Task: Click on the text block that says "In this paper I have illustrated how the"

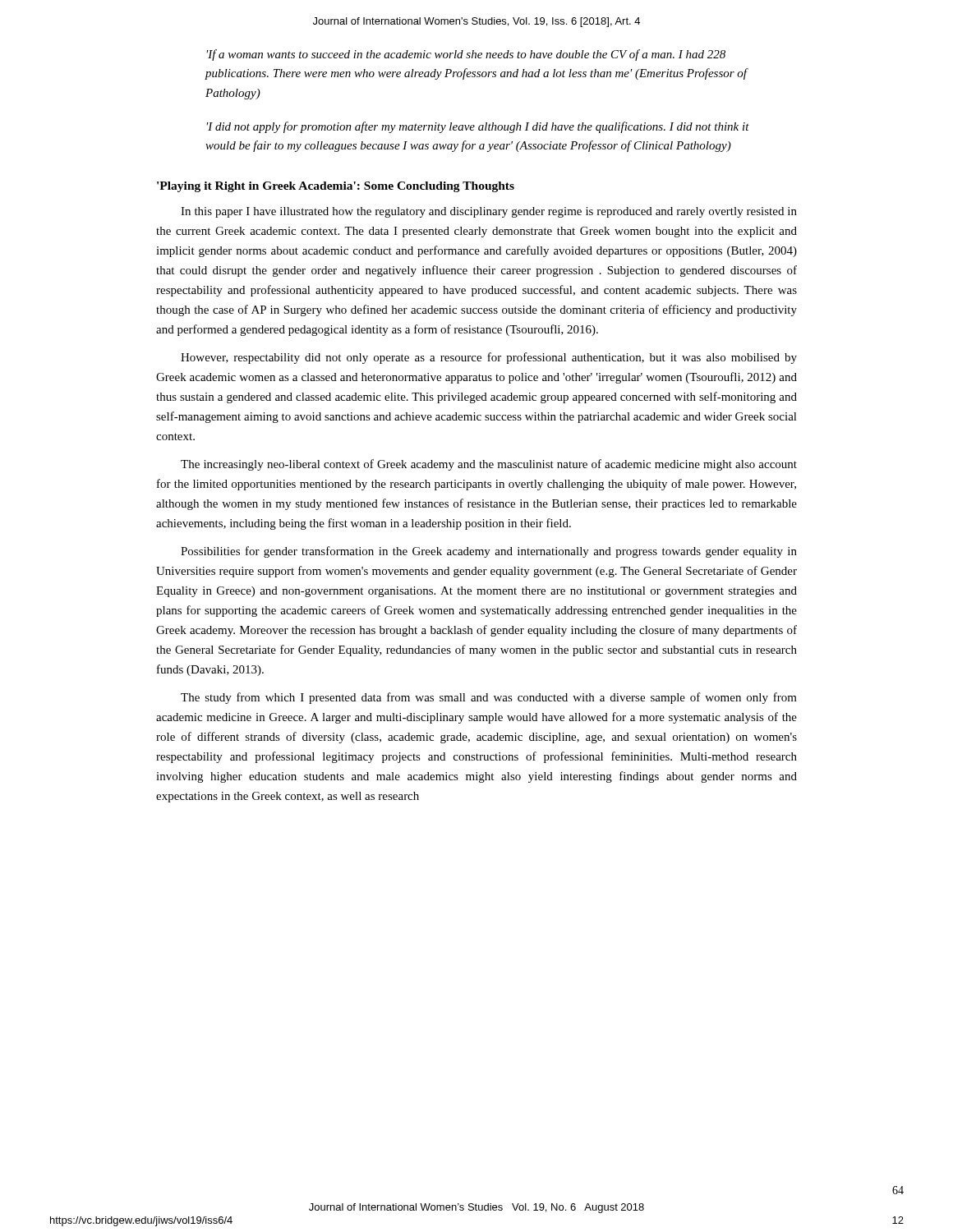Action: click(x=476, y=270)
